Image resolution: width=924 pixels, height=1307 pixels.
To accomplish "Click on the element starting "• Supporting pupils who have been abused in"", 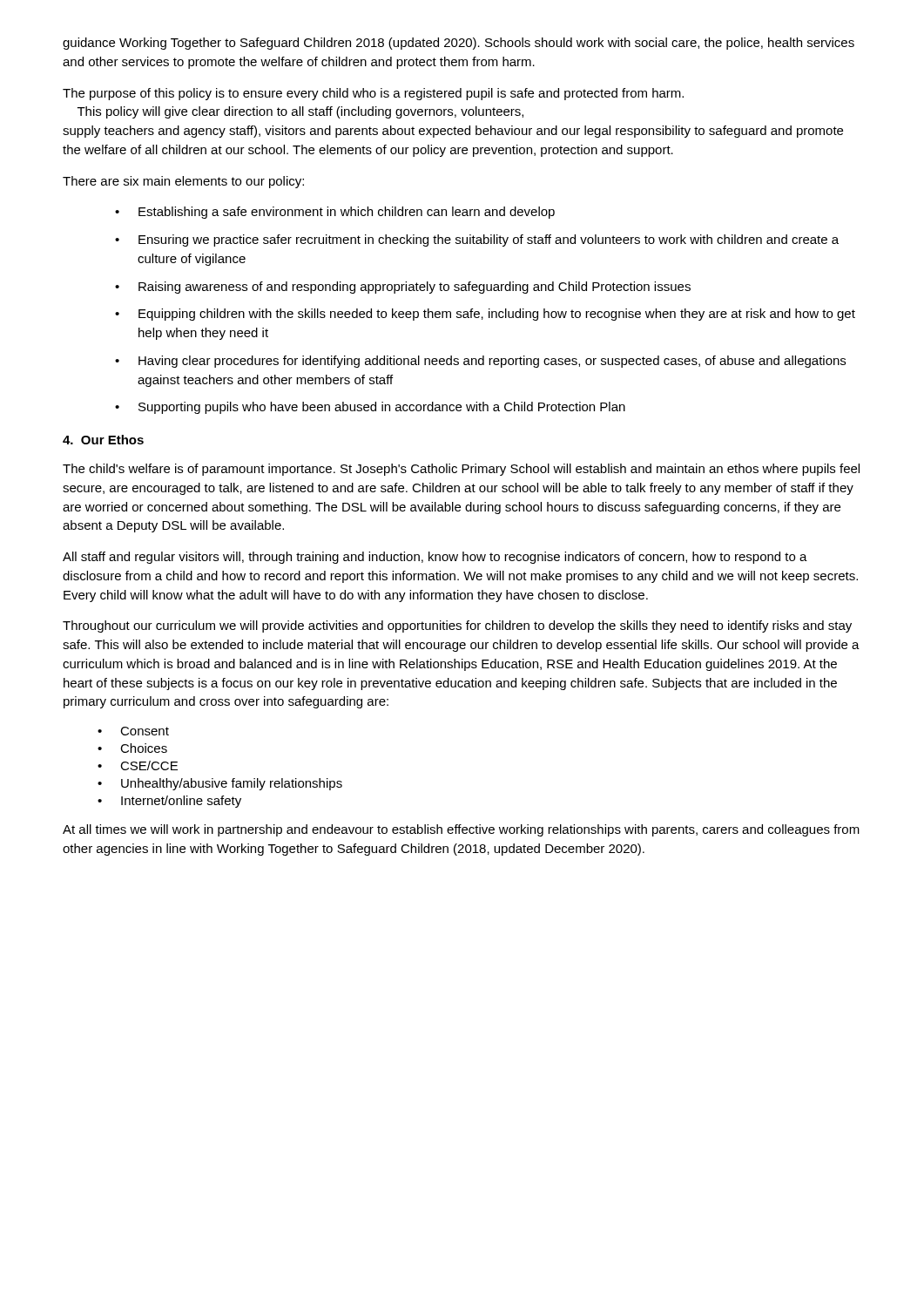I will (370, 407).
